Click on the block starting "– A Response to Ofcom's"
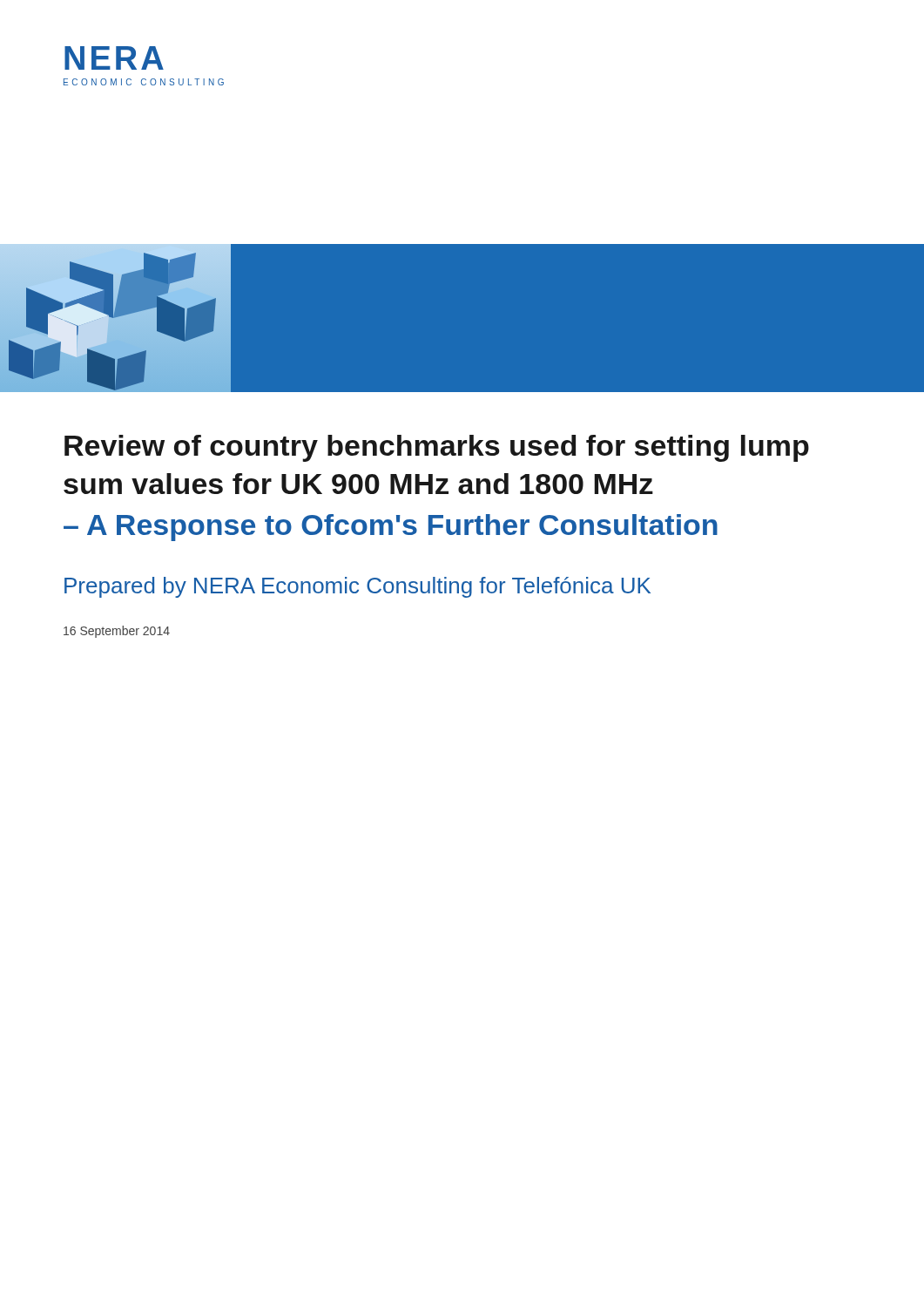924x1307 pixels. click(x=391, y=525)
